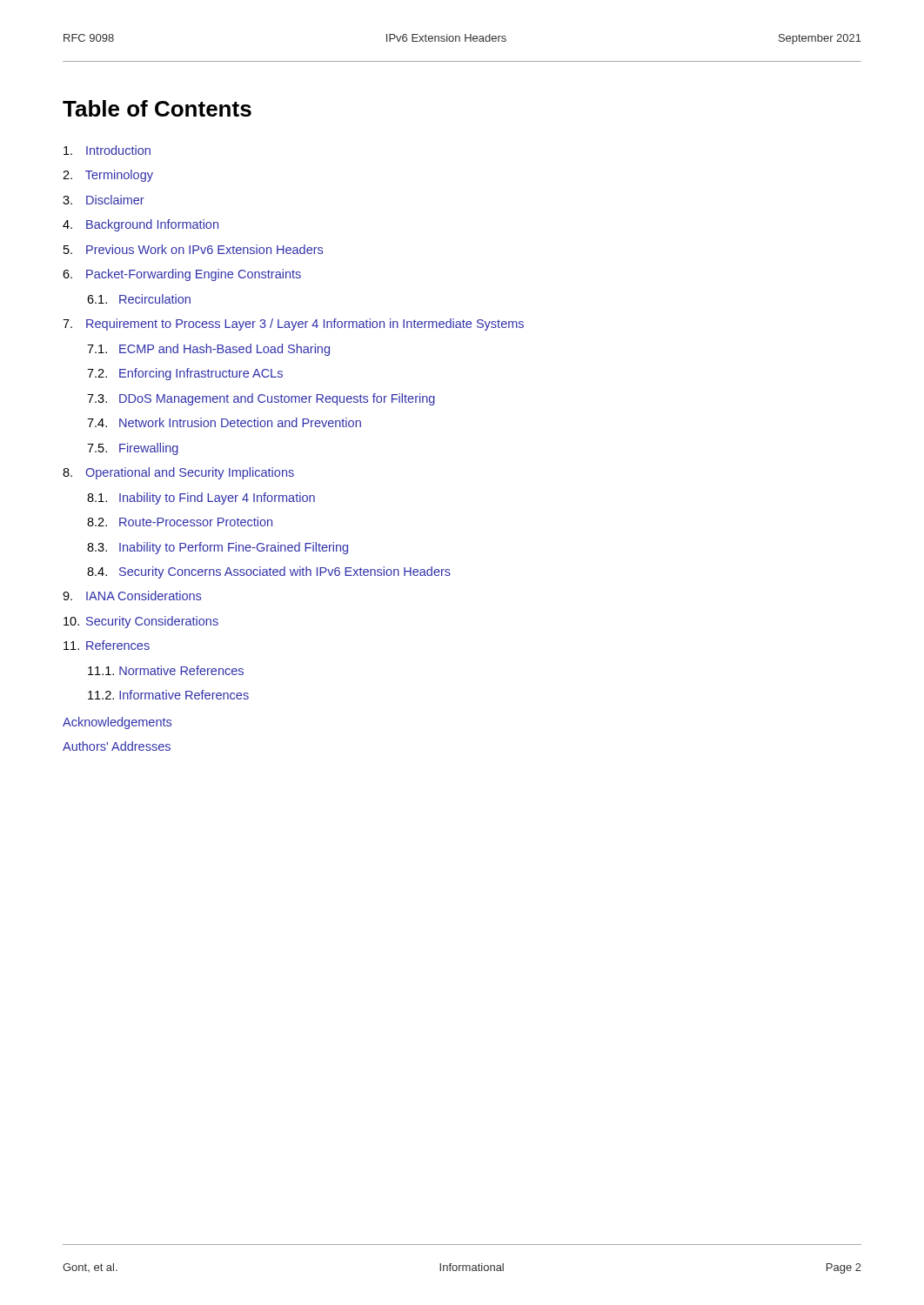The width and height of the screenshot is (924, 1305).
Task: Navigate to the text starting "Authors' Addresses"
Action: pyautogui.click(x=117, y=747)
